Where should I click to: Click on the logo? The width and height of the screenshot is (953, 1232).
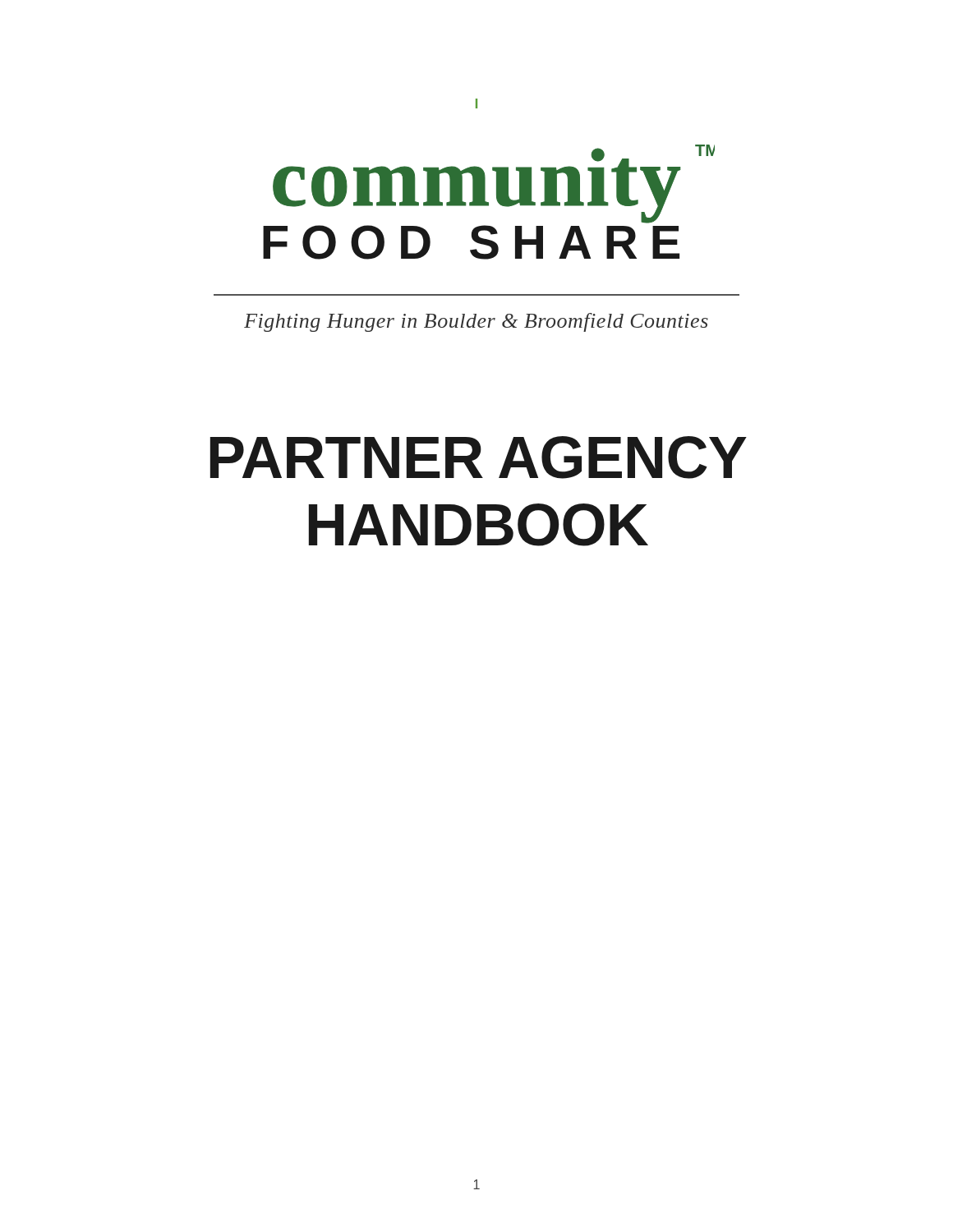click(476, 189)
